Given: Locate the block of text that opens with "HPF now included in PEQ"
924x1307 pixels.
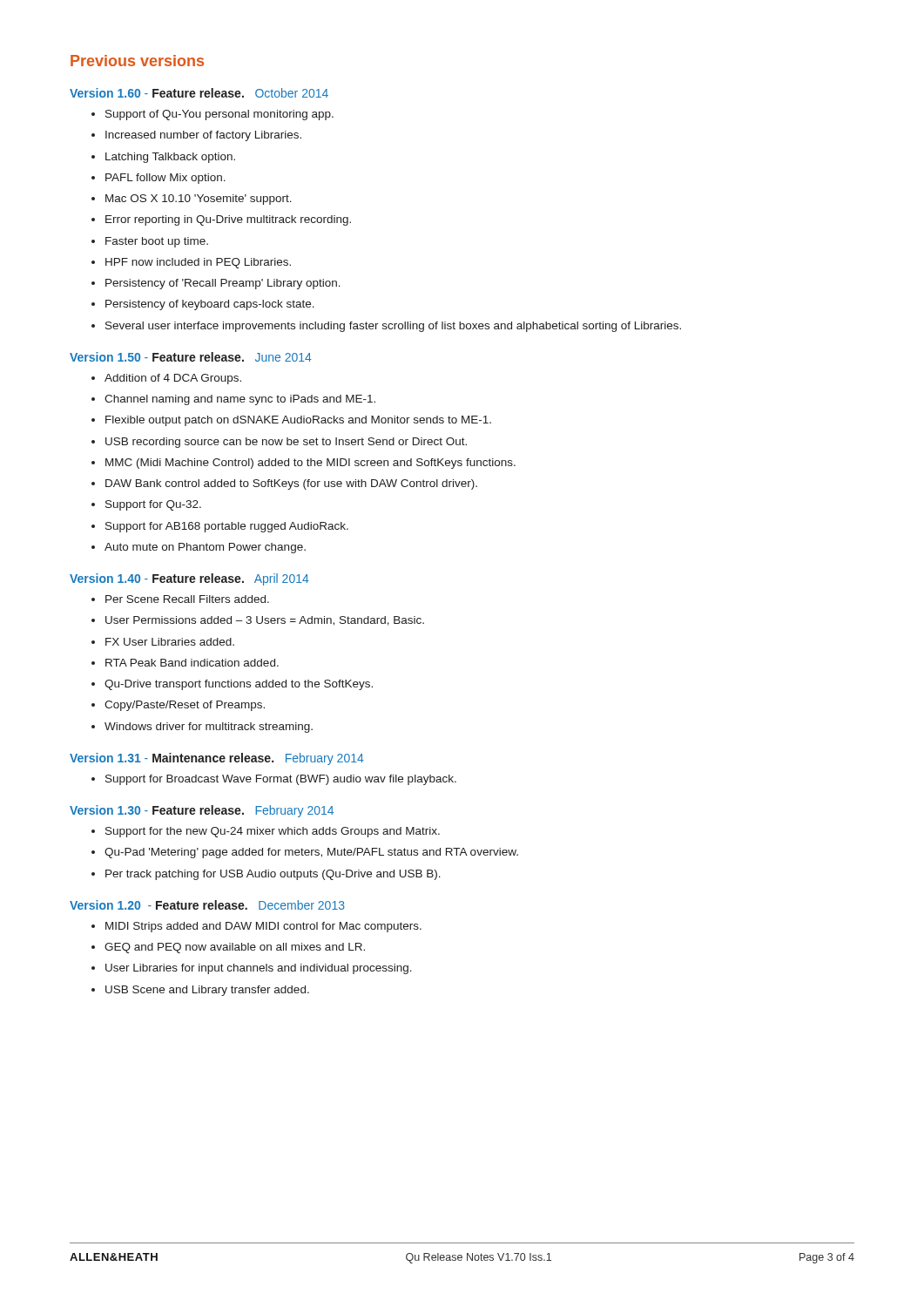Looking at the screenshot, I should point(198,262).
